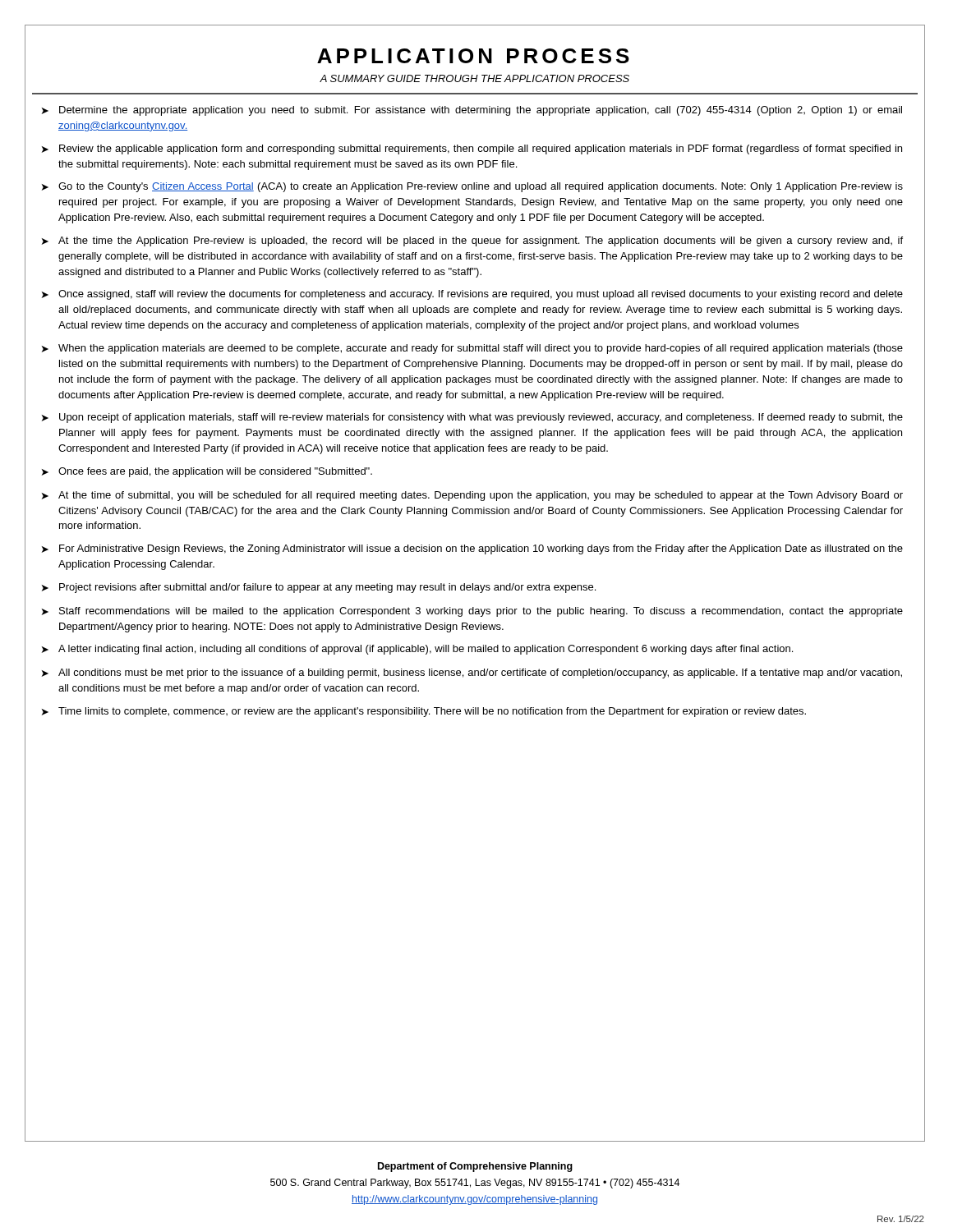Find the list item that reads "➤ Time limits to complete,"
The image size is (953, 1232).
click(472, 712)
